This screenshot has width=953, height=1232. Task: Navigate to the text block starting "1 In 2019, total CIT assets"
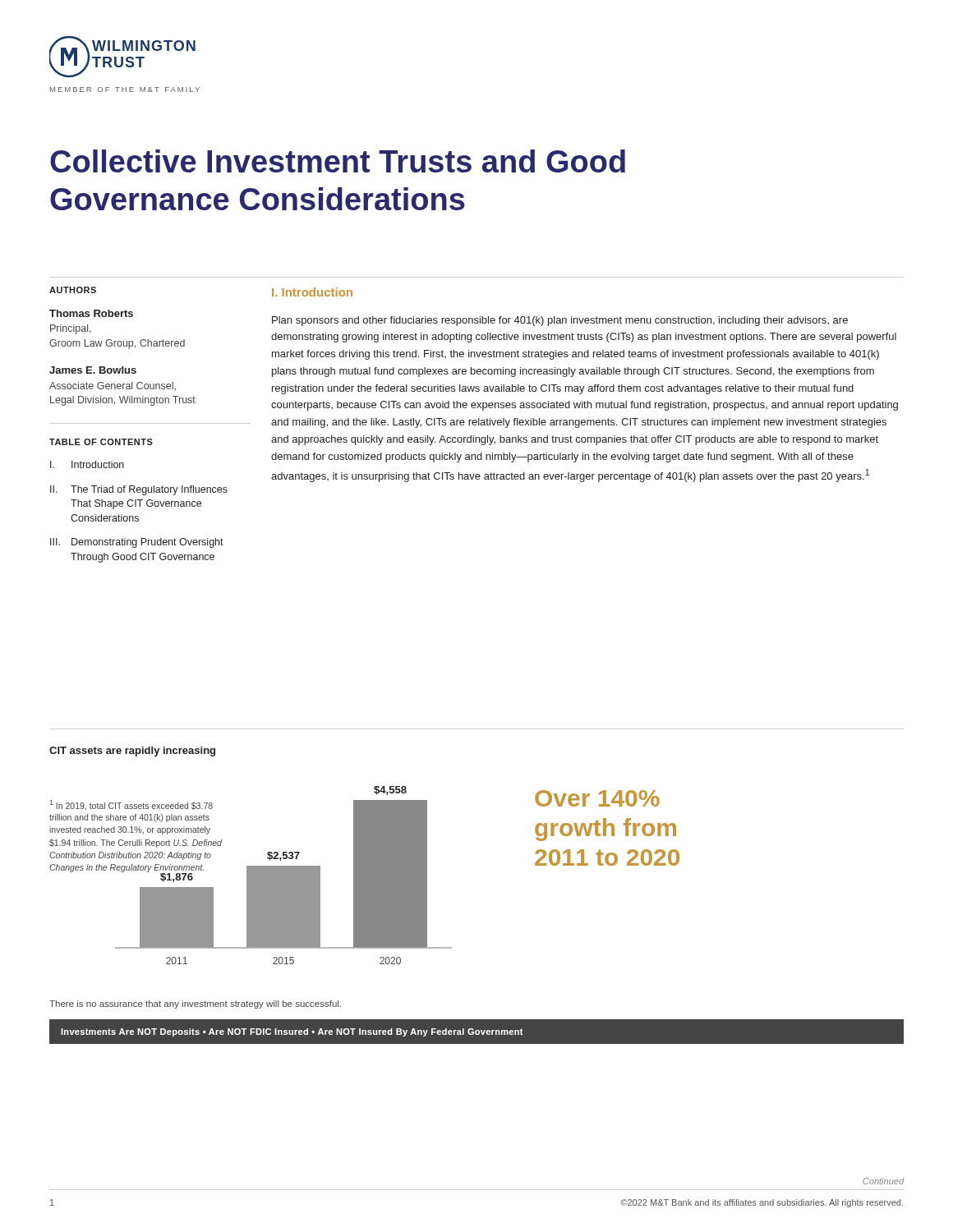click(140, 836)
